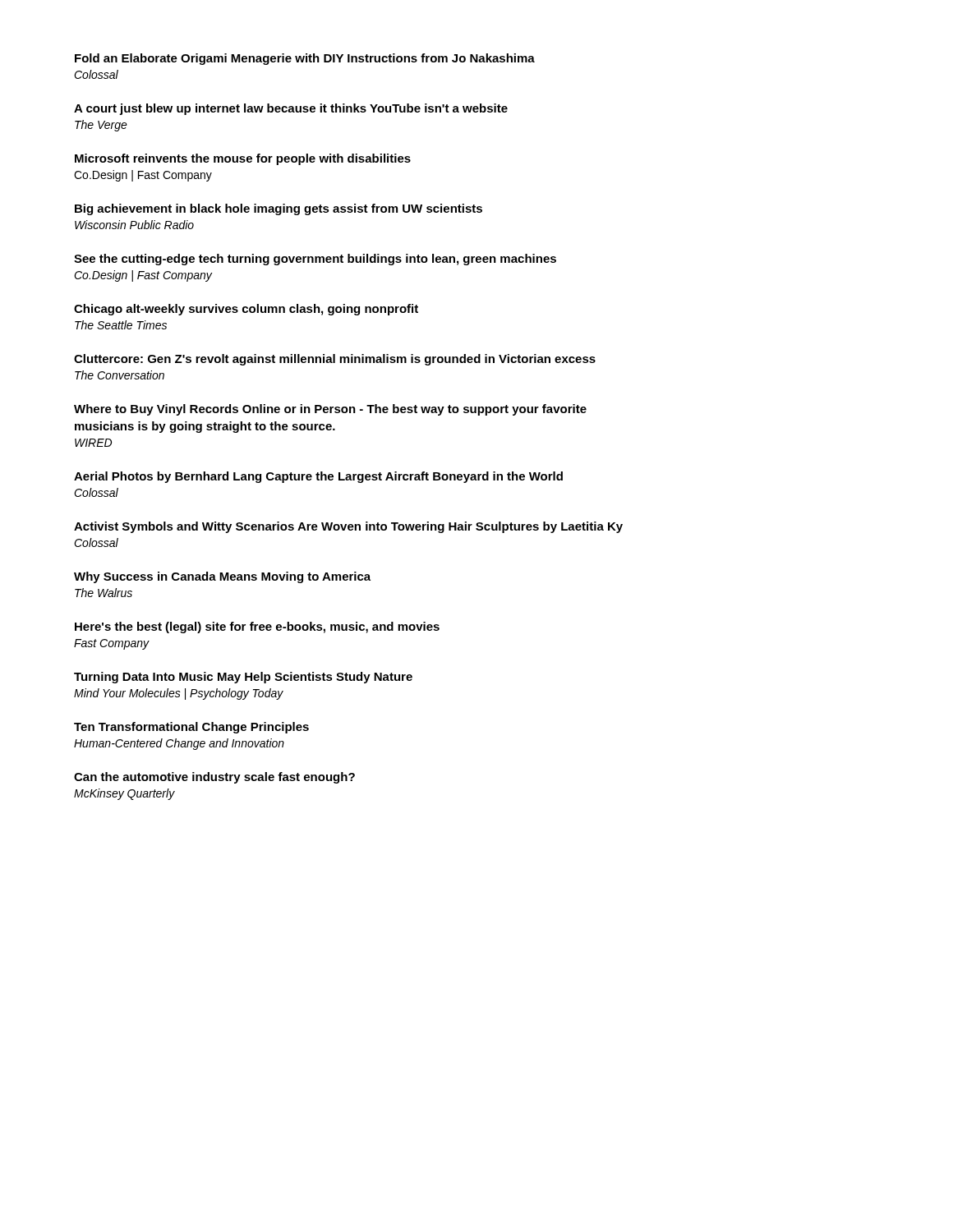953x1232 pixels.
Task: Click on the list item with the text "Microsoft reinvents the mouse for people with disabilities"
Action: (x=361, y=165)
